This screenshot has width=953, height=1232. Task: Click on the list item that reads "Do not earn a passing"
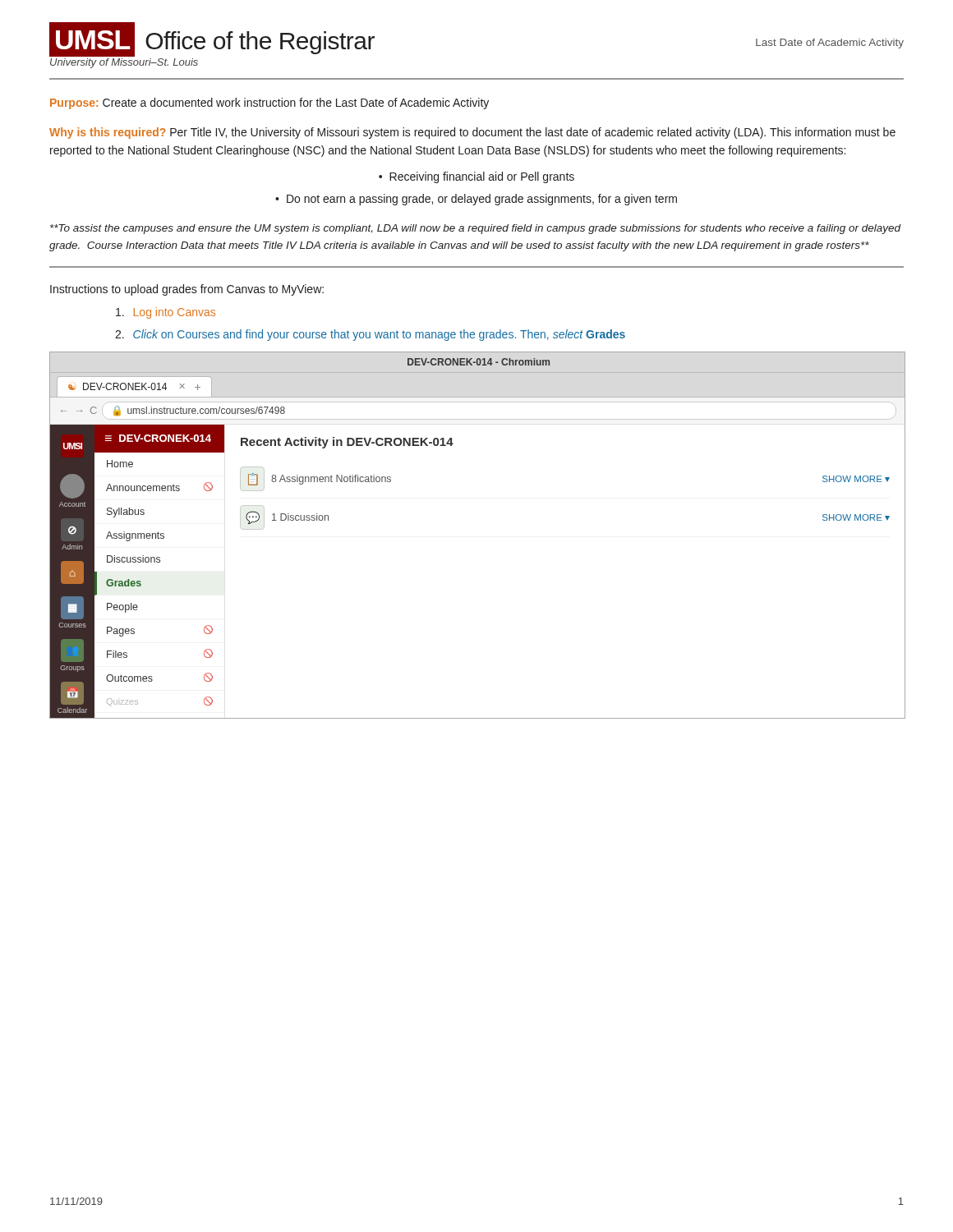tap(482, 199)
